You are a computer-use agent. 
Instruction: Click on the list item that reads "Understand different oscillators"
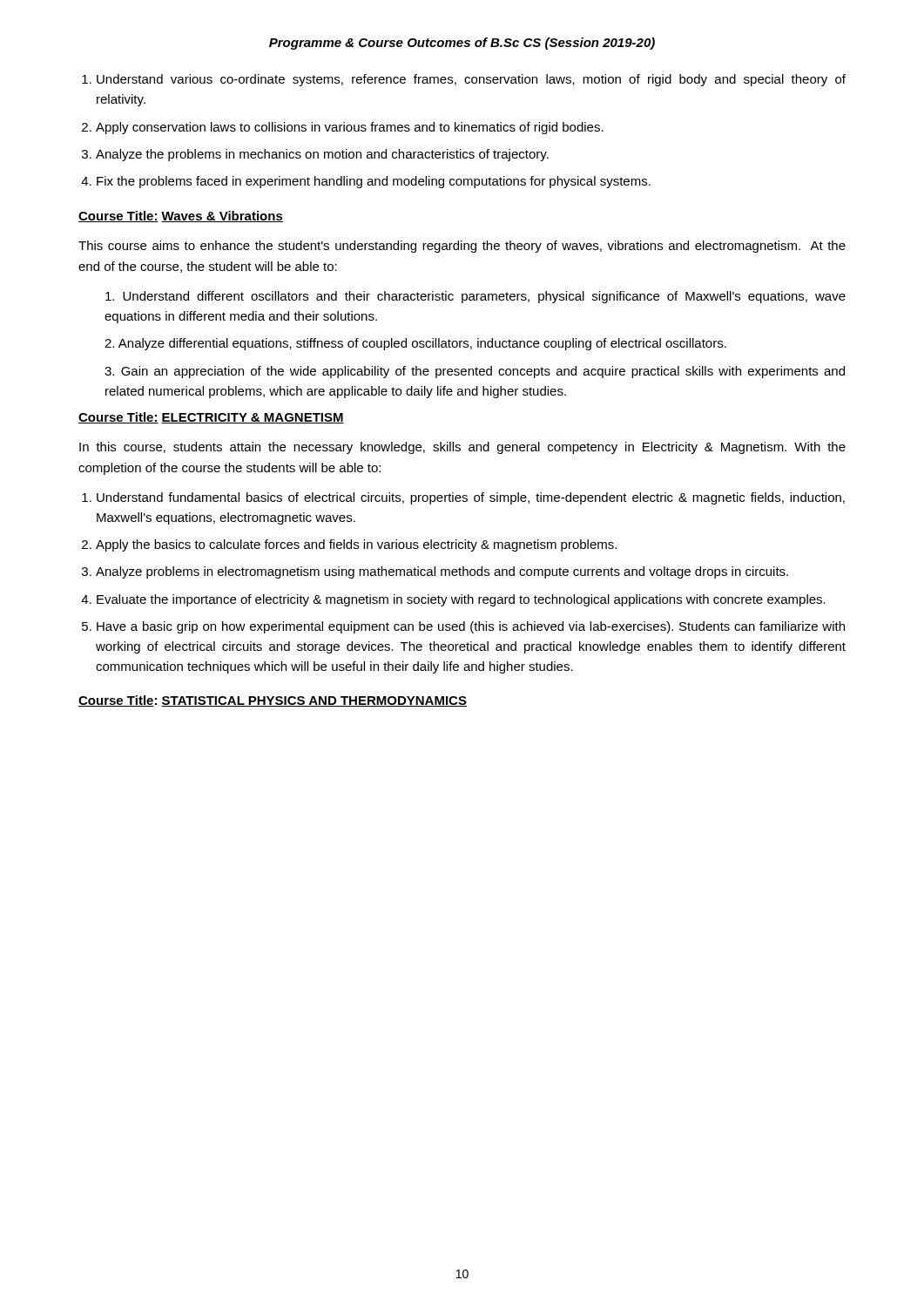pyautogui.click(x=475, y=306)
